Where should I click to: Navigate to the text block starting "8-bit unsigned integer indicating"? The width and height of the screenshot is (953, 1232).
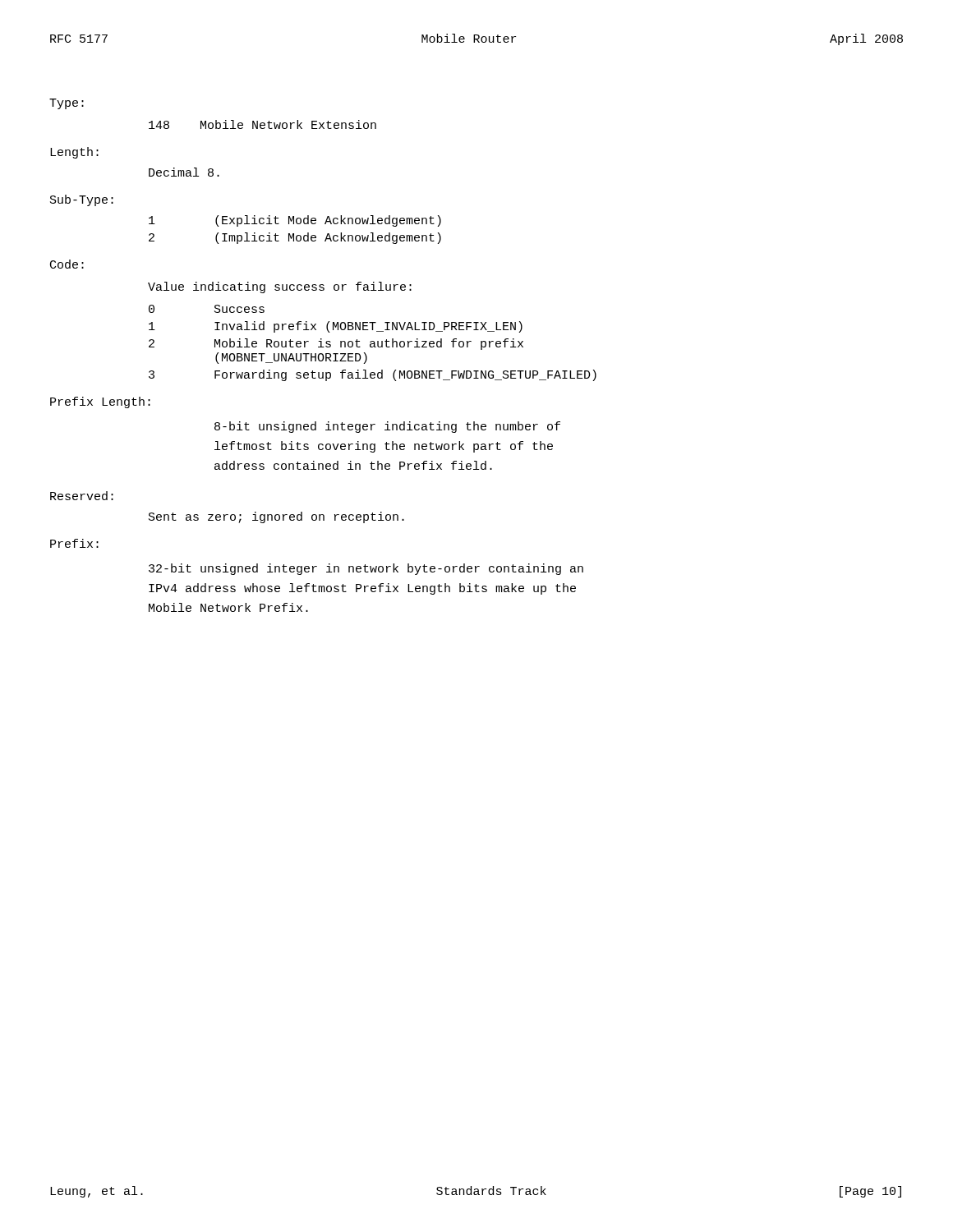coord(387,447)
